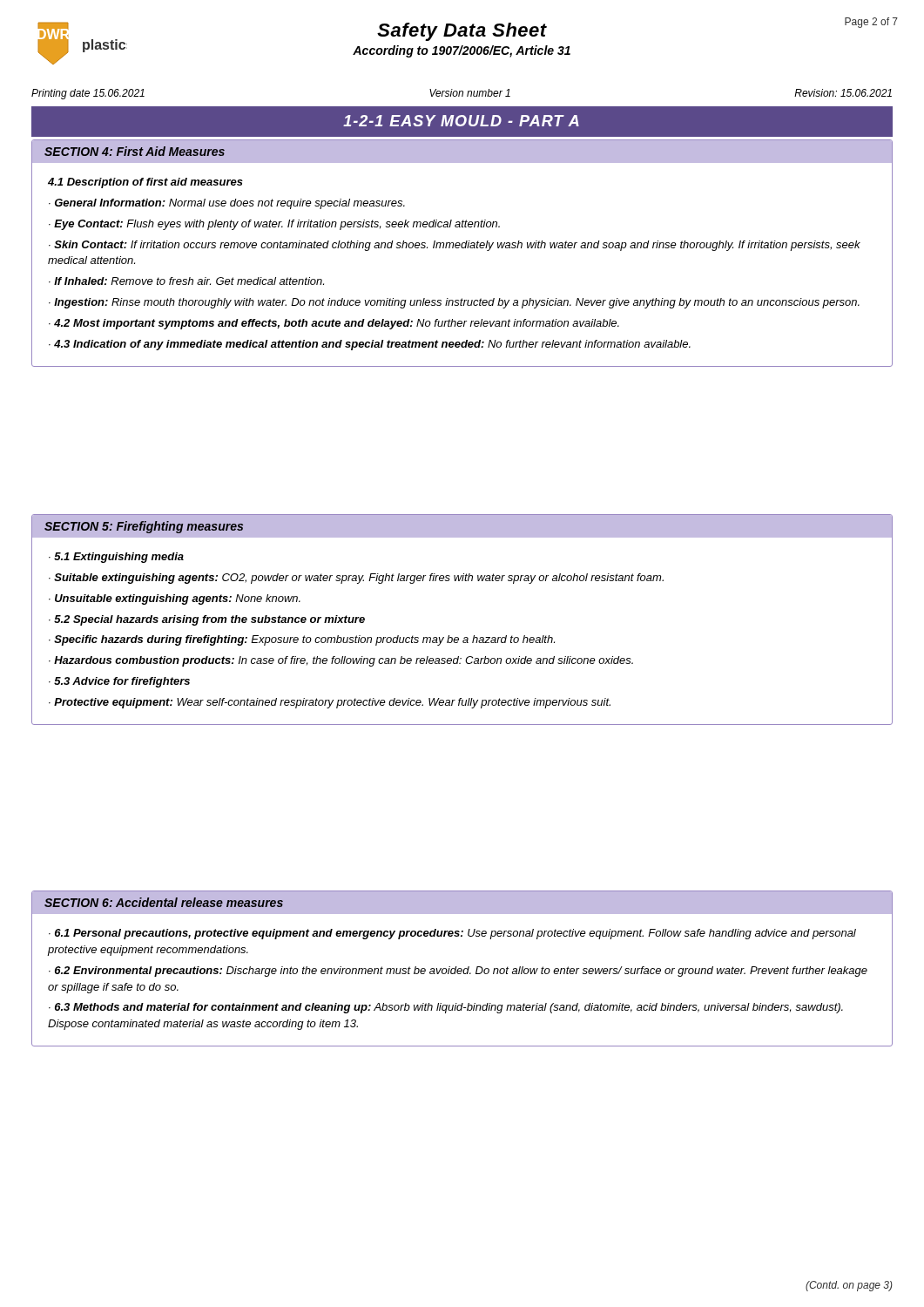Where is the passage that starts "· Ingestion: Rinse mouth thoroughly with"?
This screenshot has width=924, height=1307.
[x=454, y=302]
